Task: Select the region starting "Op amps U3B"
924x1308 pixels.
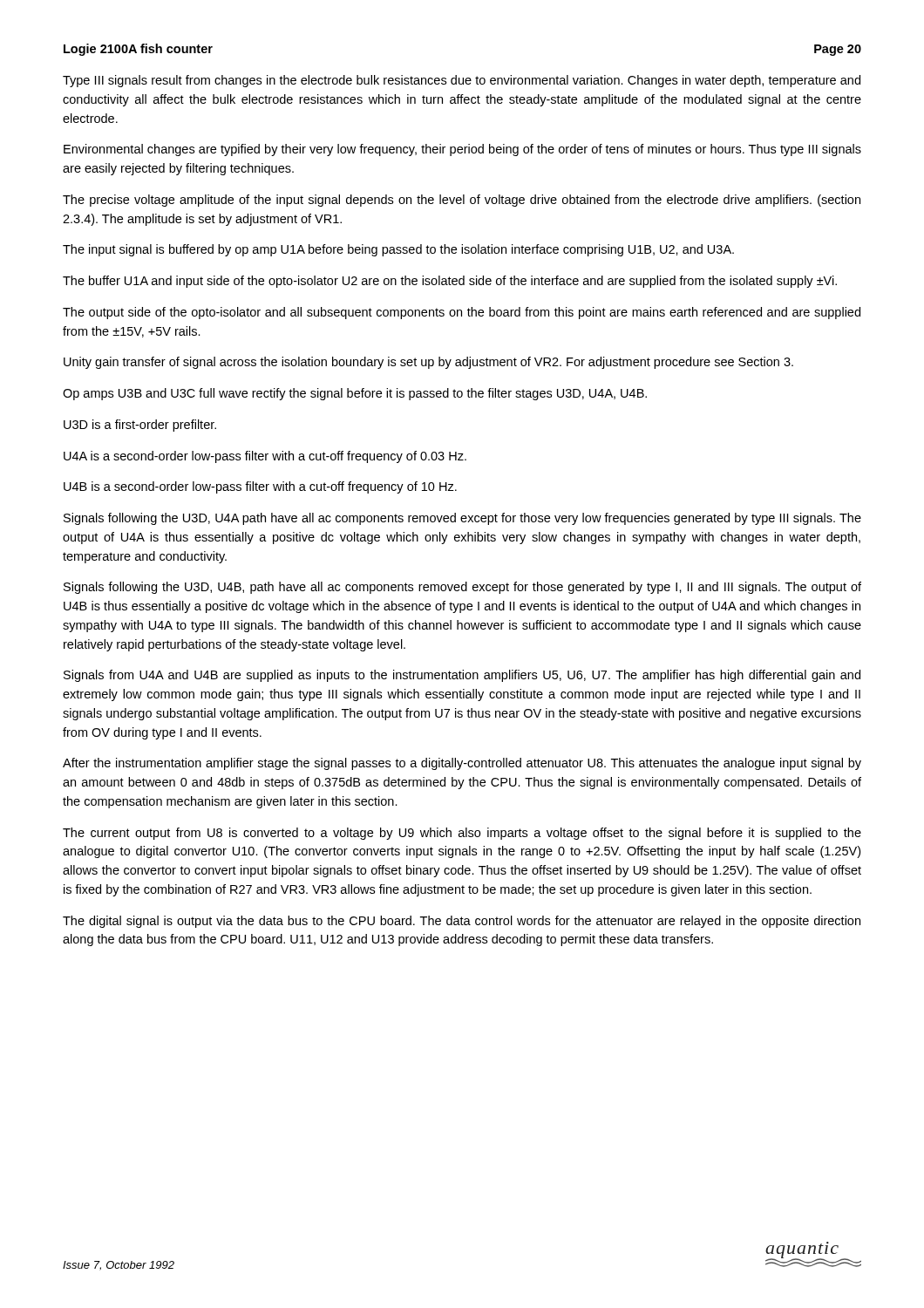Action: tap(355, 393)
